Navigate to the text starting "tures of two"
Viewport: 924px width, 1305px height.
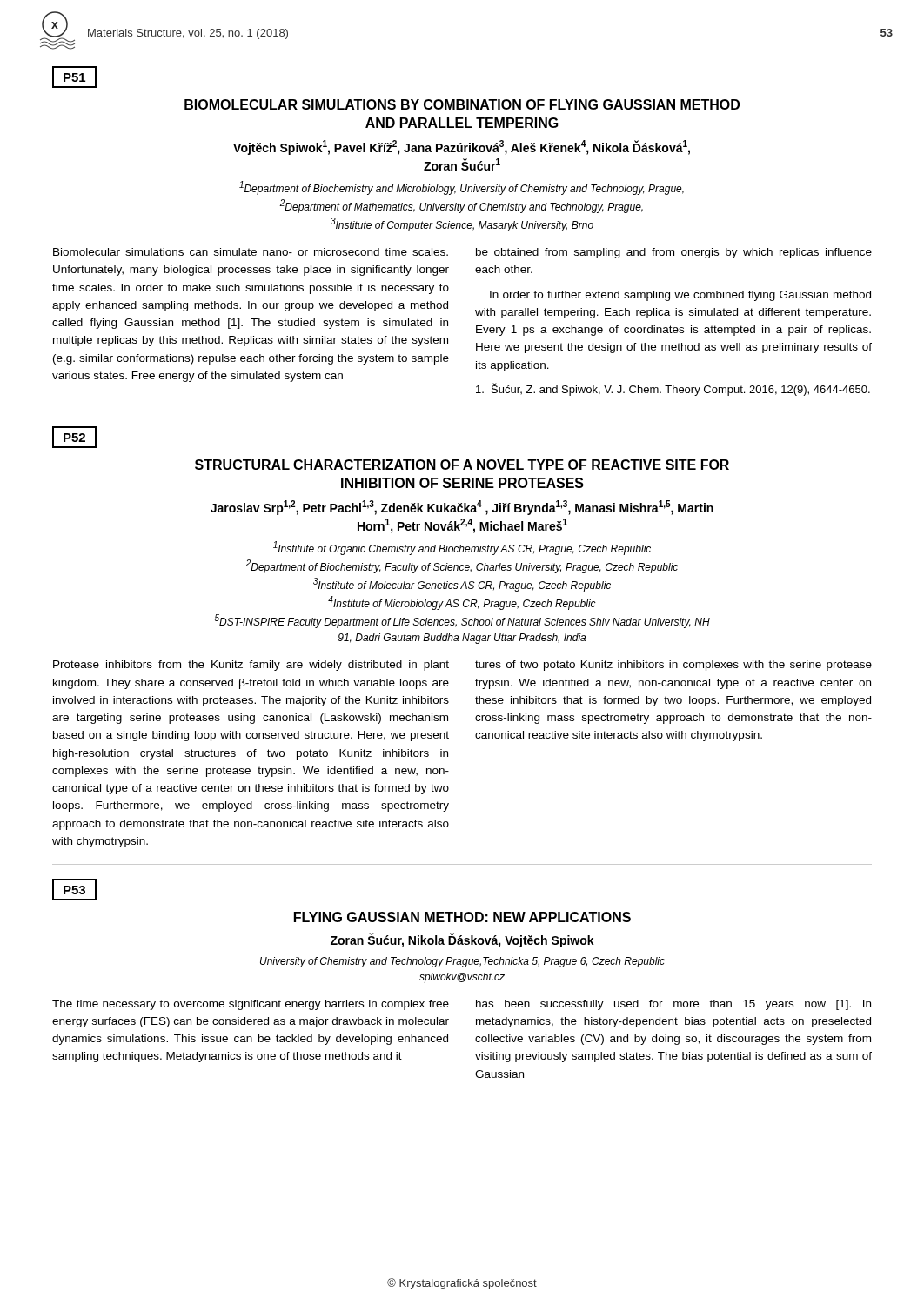pyautogui.click(x=673, y=700)
